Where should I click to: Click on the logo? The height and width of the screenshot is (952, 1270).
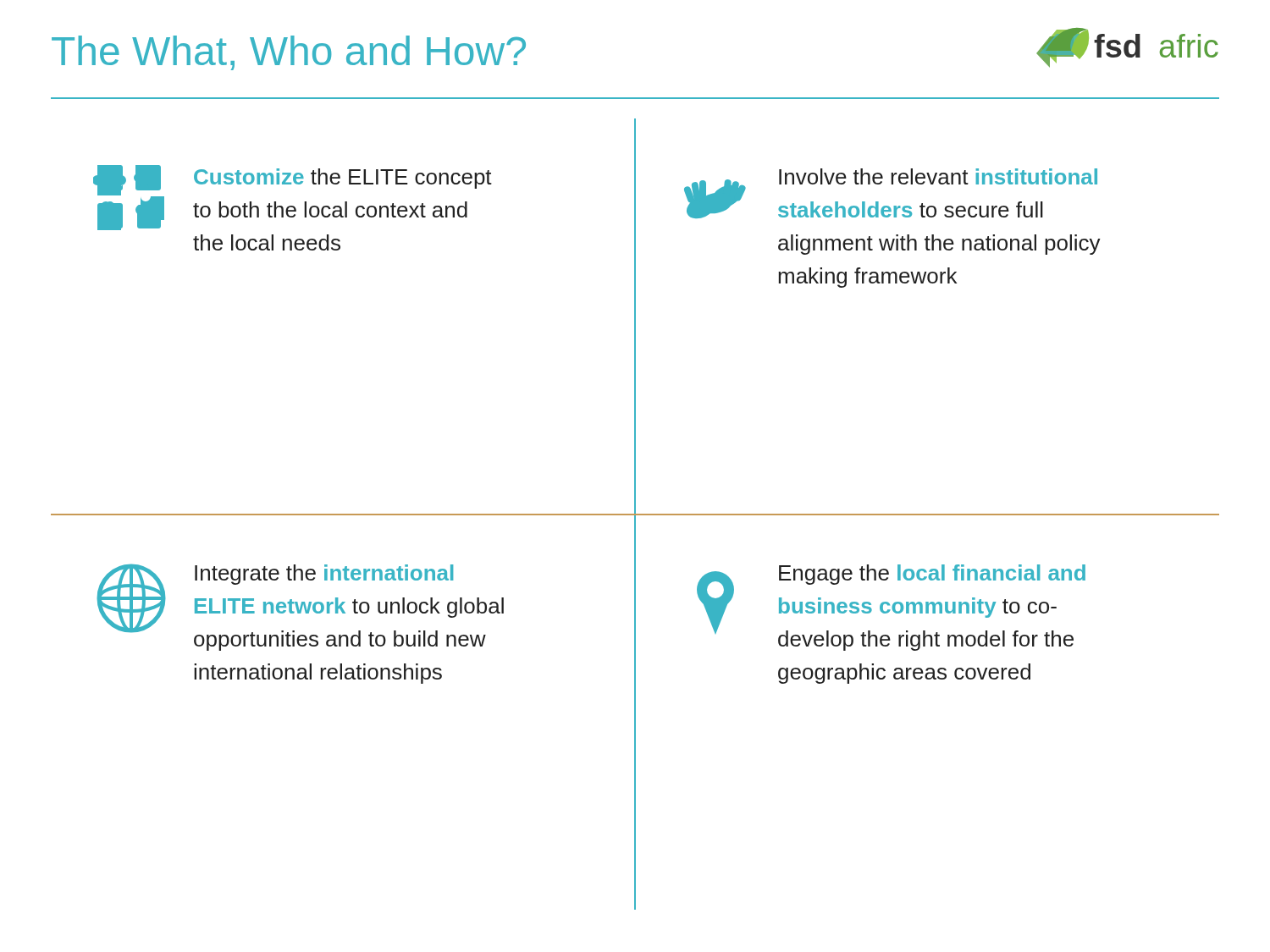[1126, 51]
